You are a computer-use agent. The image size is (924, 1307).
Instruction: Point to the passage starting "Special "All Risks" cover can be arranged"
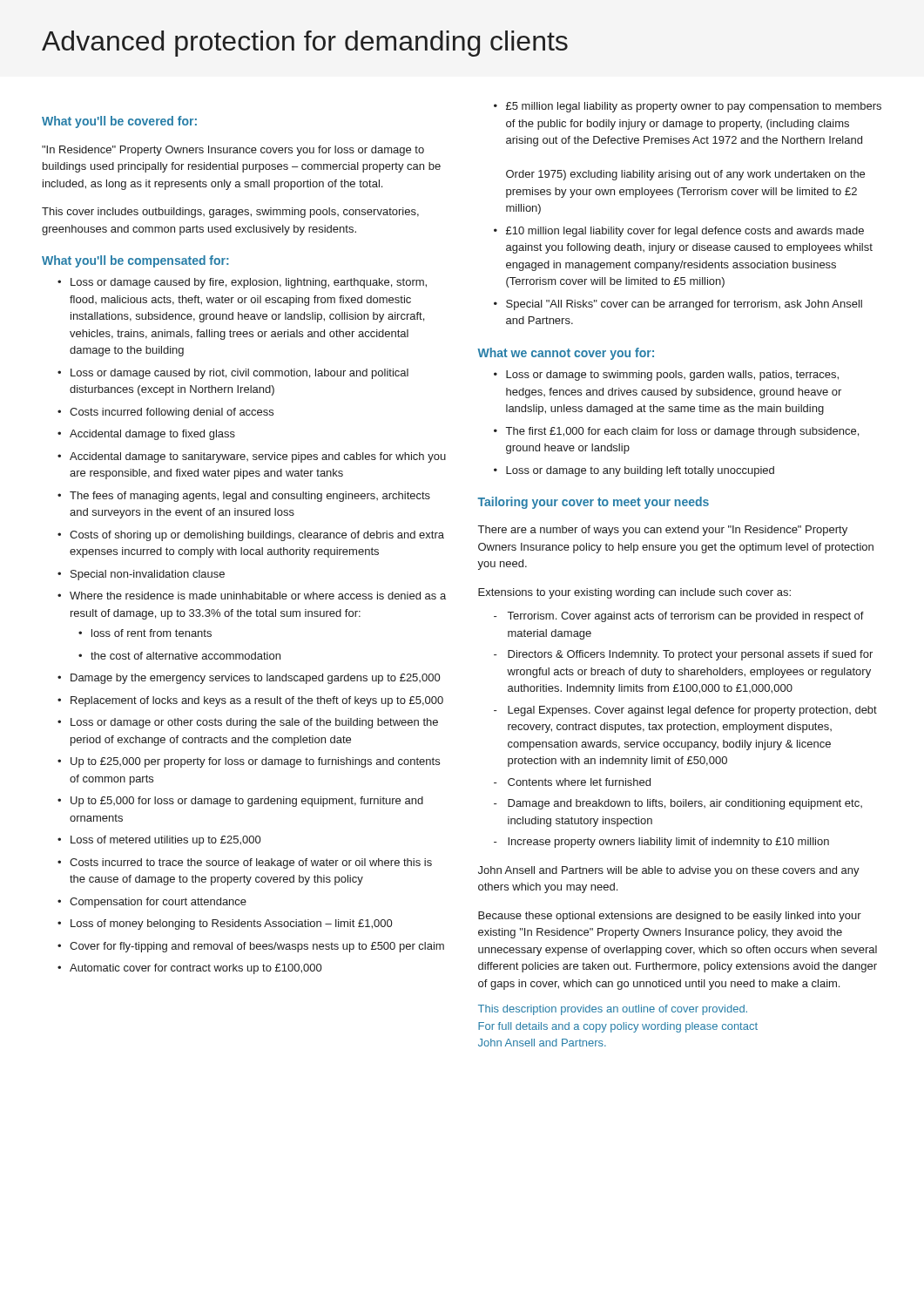click(x=684, y=312)
